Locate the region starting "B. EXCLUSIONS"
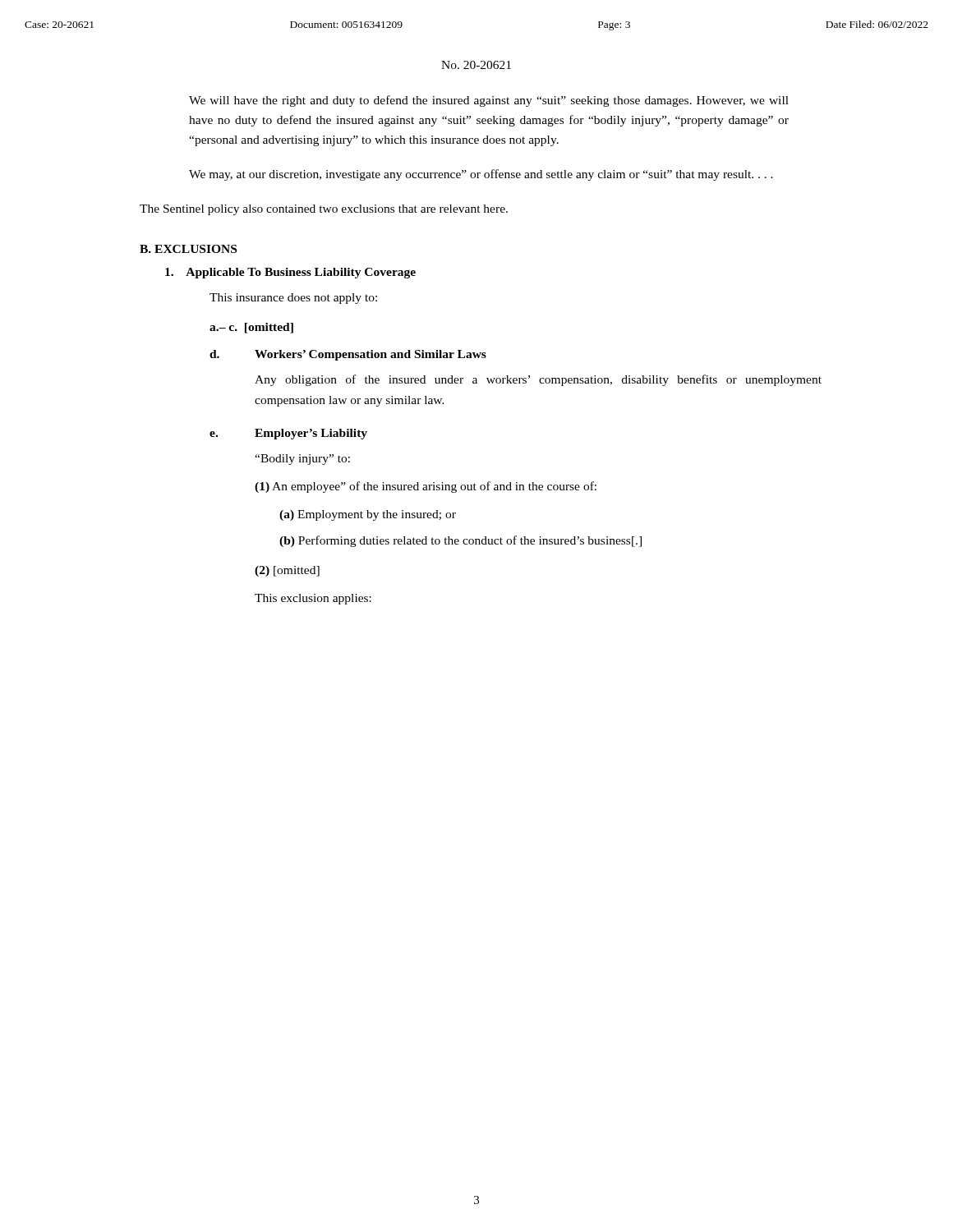 point(189,249)
